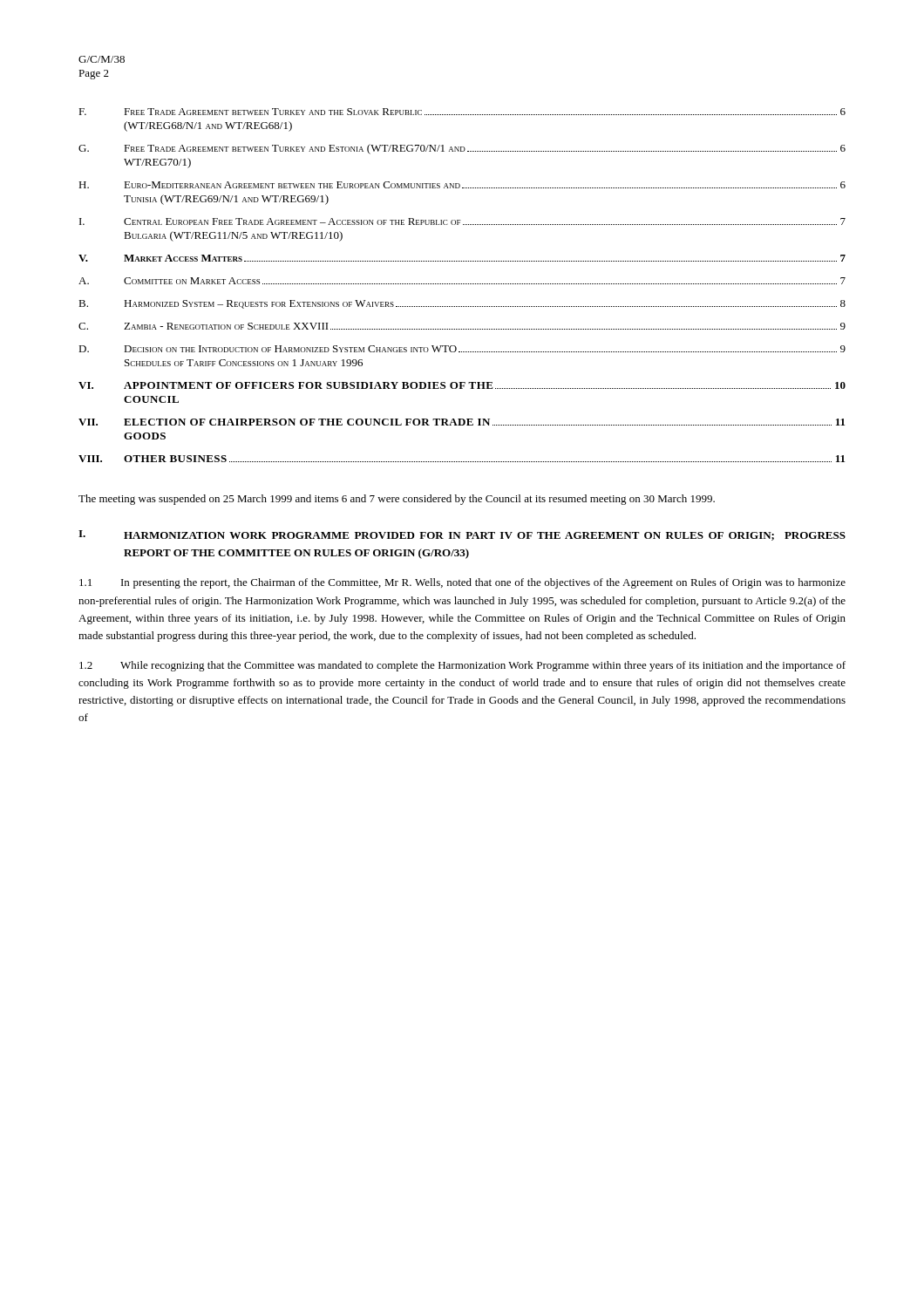Find the block on this page that starts "VI. Appointment of"
Image resolution: width=924 pixels, height=1308 pixels.
coord(462,392)
